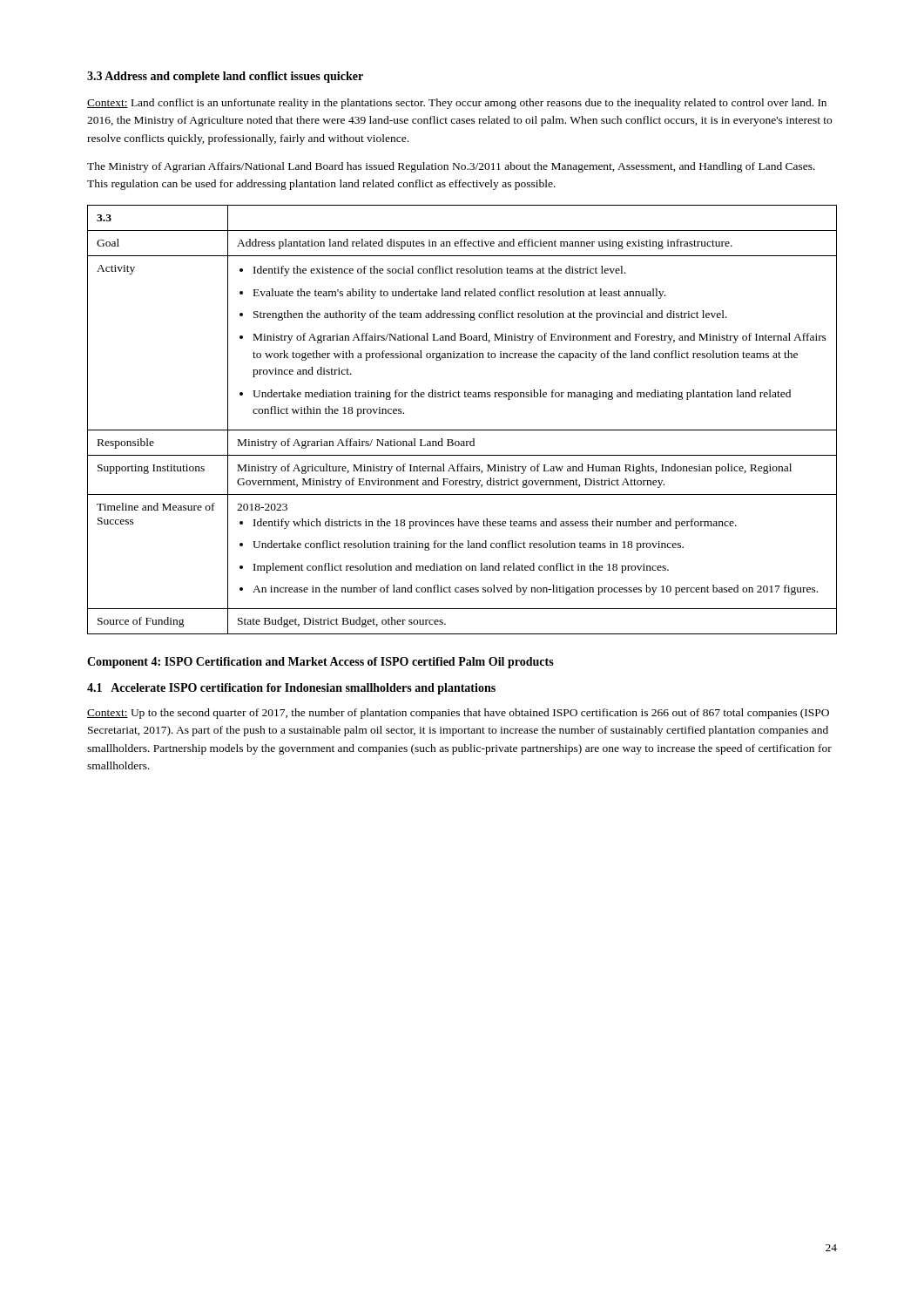This screenshot has width=924, height=1307.
Task: Select the region starting "Context: Land conflict"
Action: pos(460,120)
